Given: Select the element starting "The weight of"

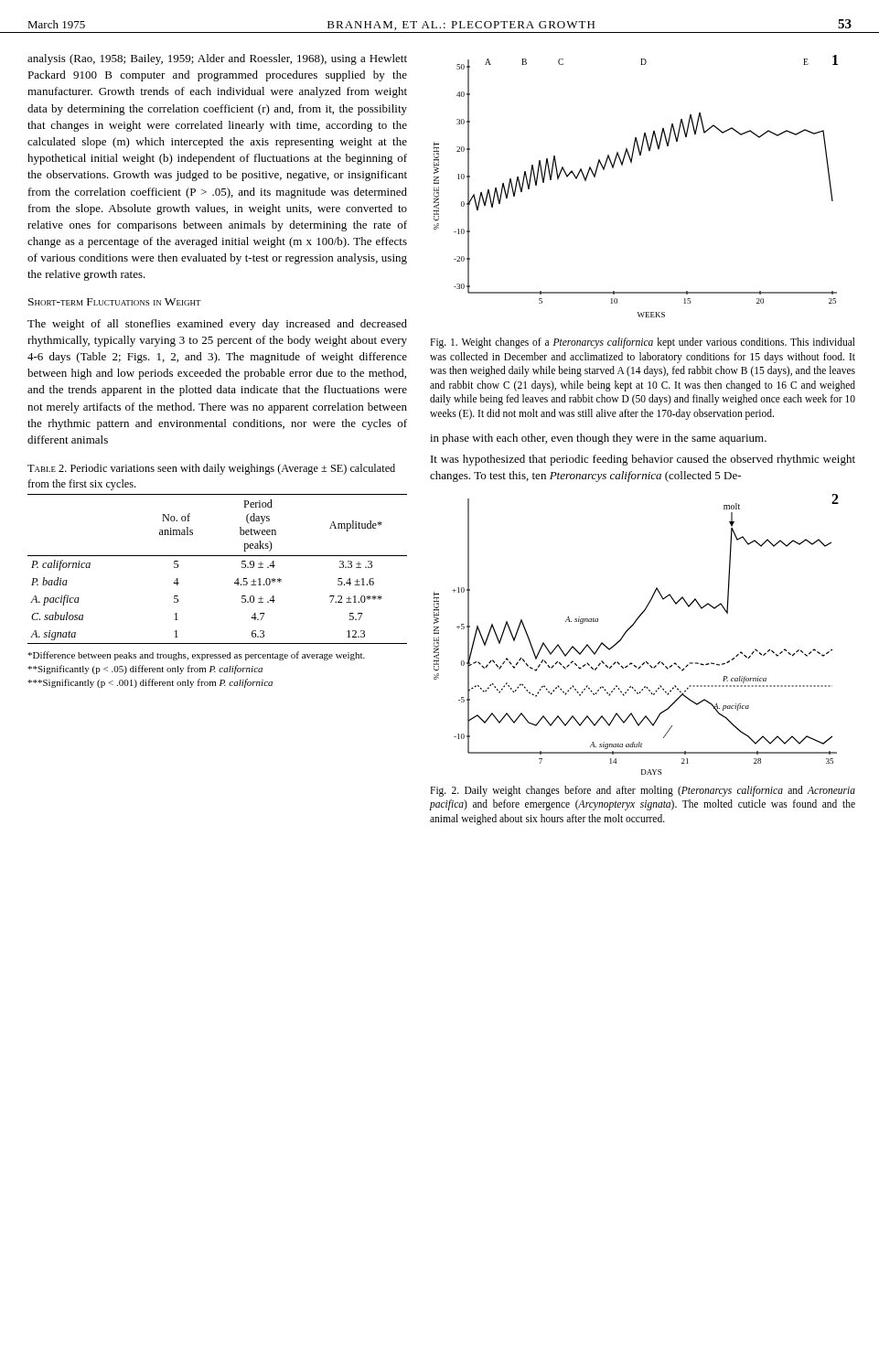Looking at the screenshot, I should coord(217,382).
